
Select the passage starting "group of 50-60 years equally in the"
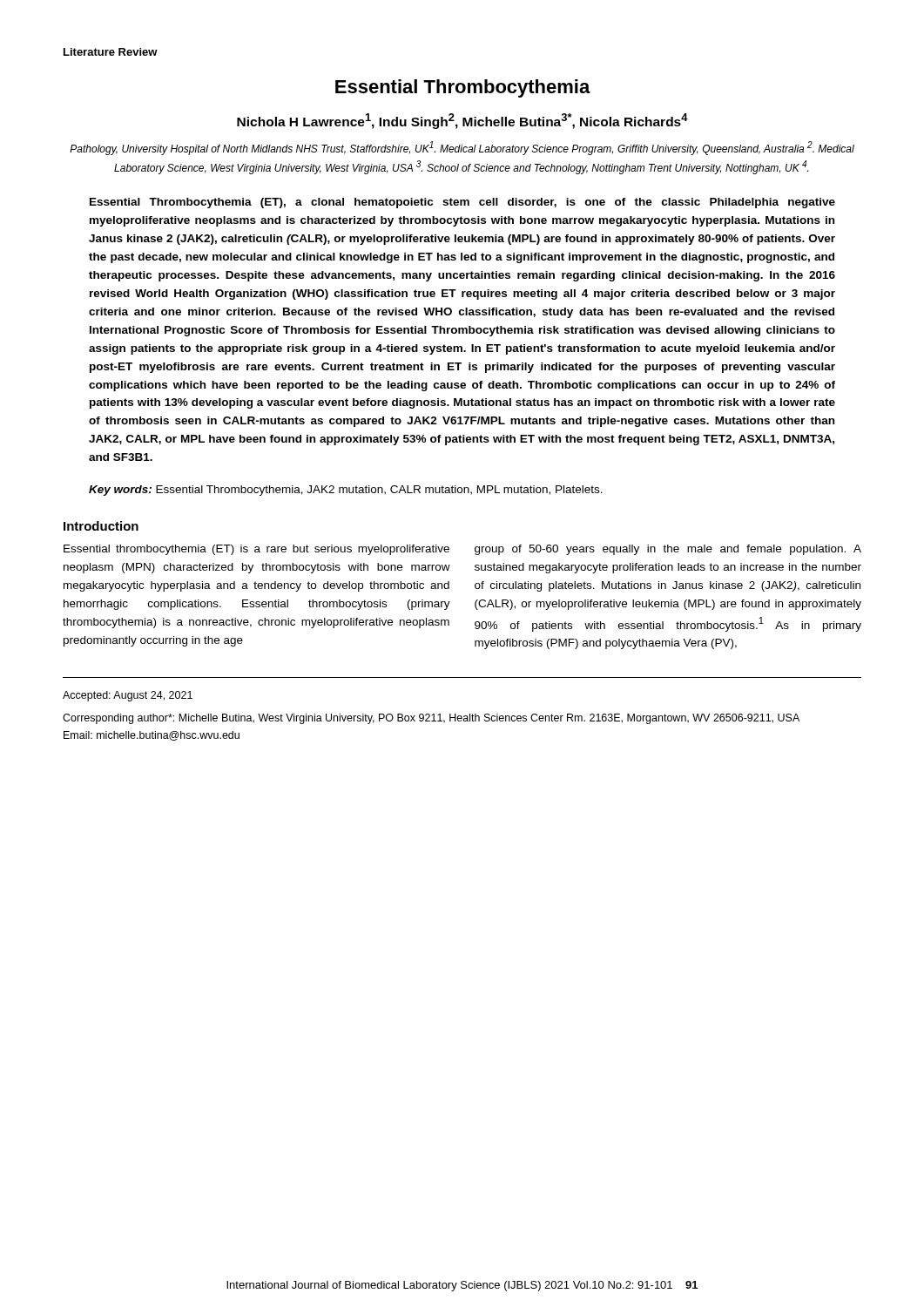coord(668,597)
